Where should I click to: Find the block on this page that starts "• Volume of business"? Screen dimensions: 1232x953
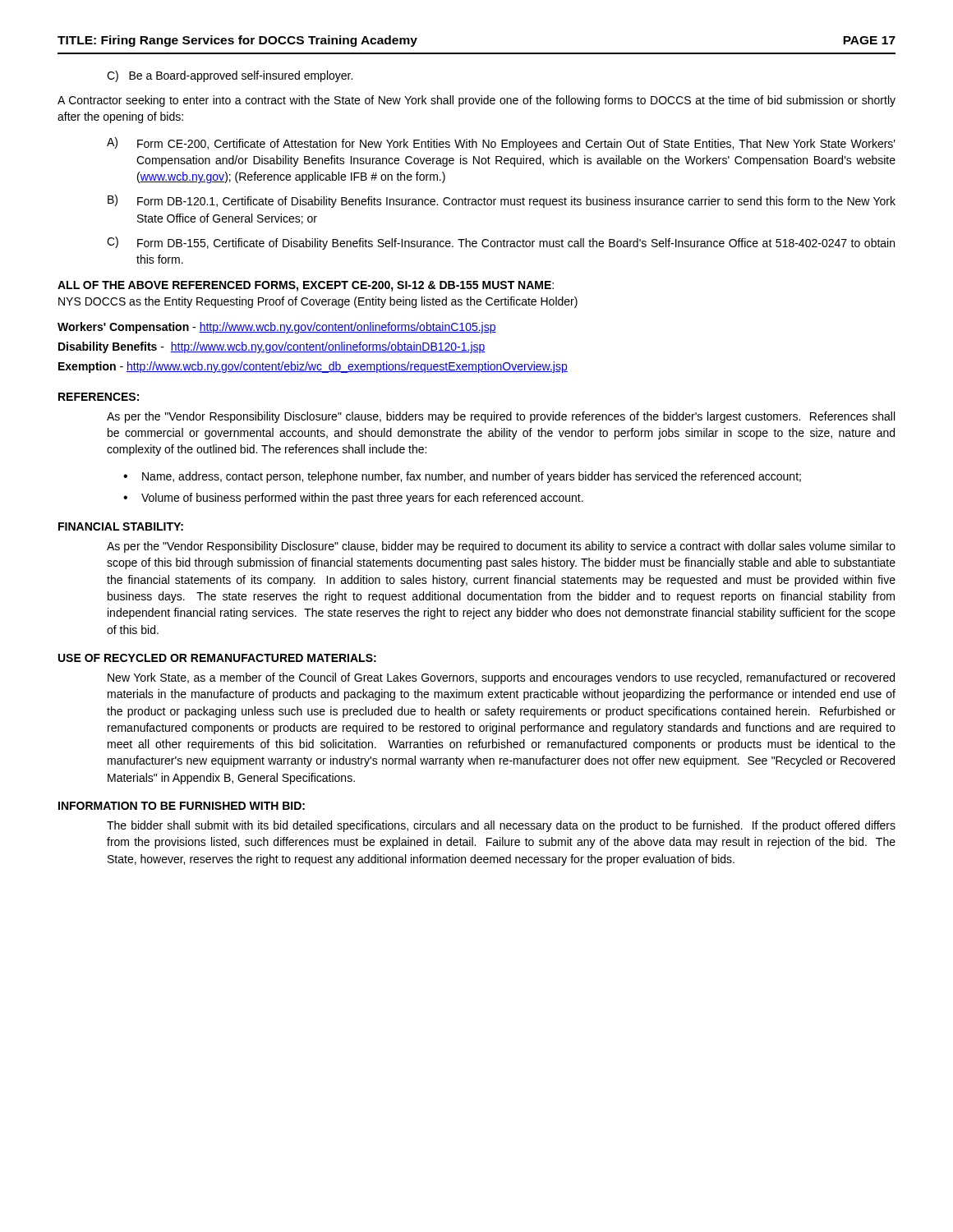509,498
